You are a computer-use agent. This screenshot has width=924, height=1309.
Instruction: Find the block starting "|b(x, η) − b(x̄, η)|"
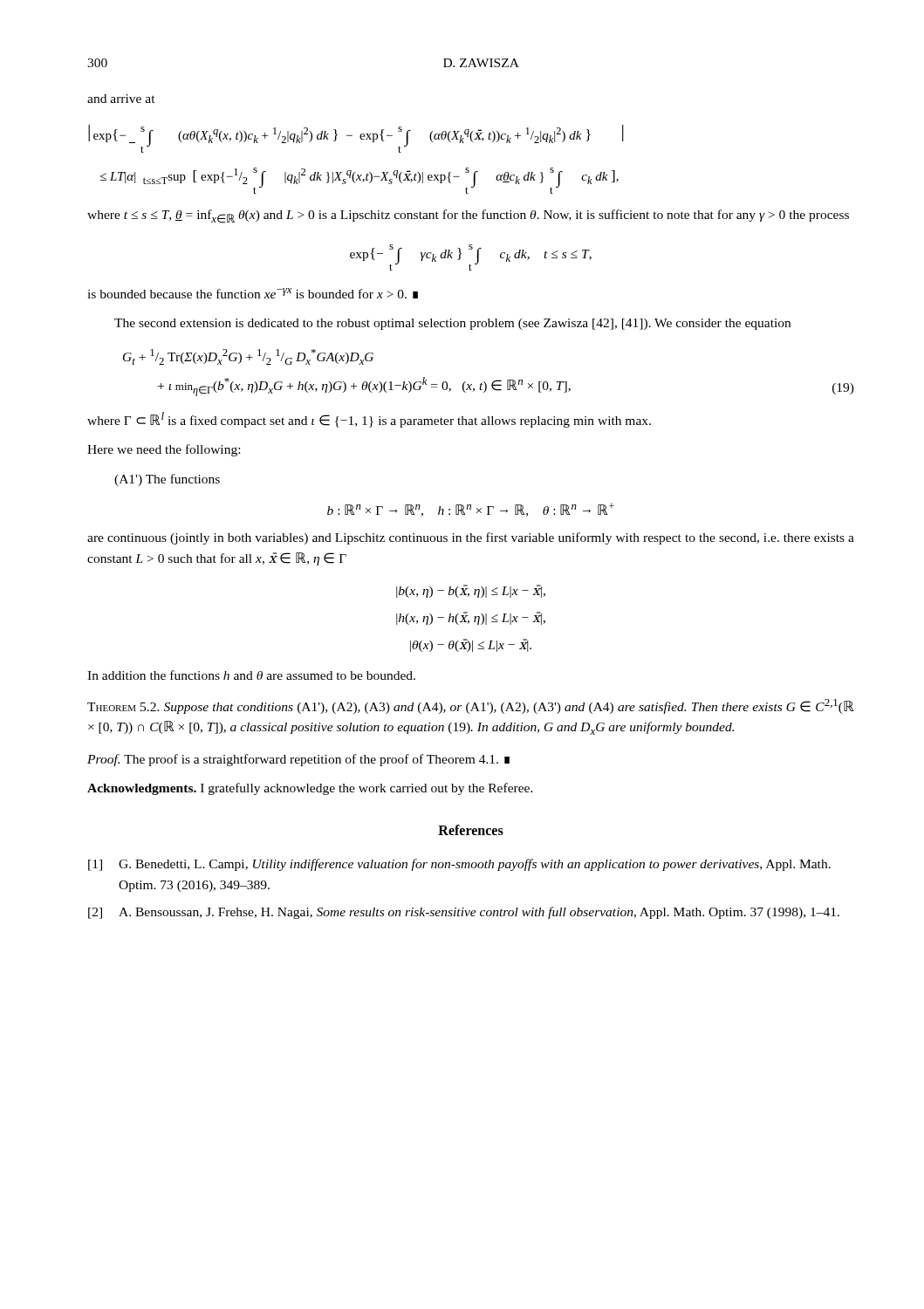(471, 617)
